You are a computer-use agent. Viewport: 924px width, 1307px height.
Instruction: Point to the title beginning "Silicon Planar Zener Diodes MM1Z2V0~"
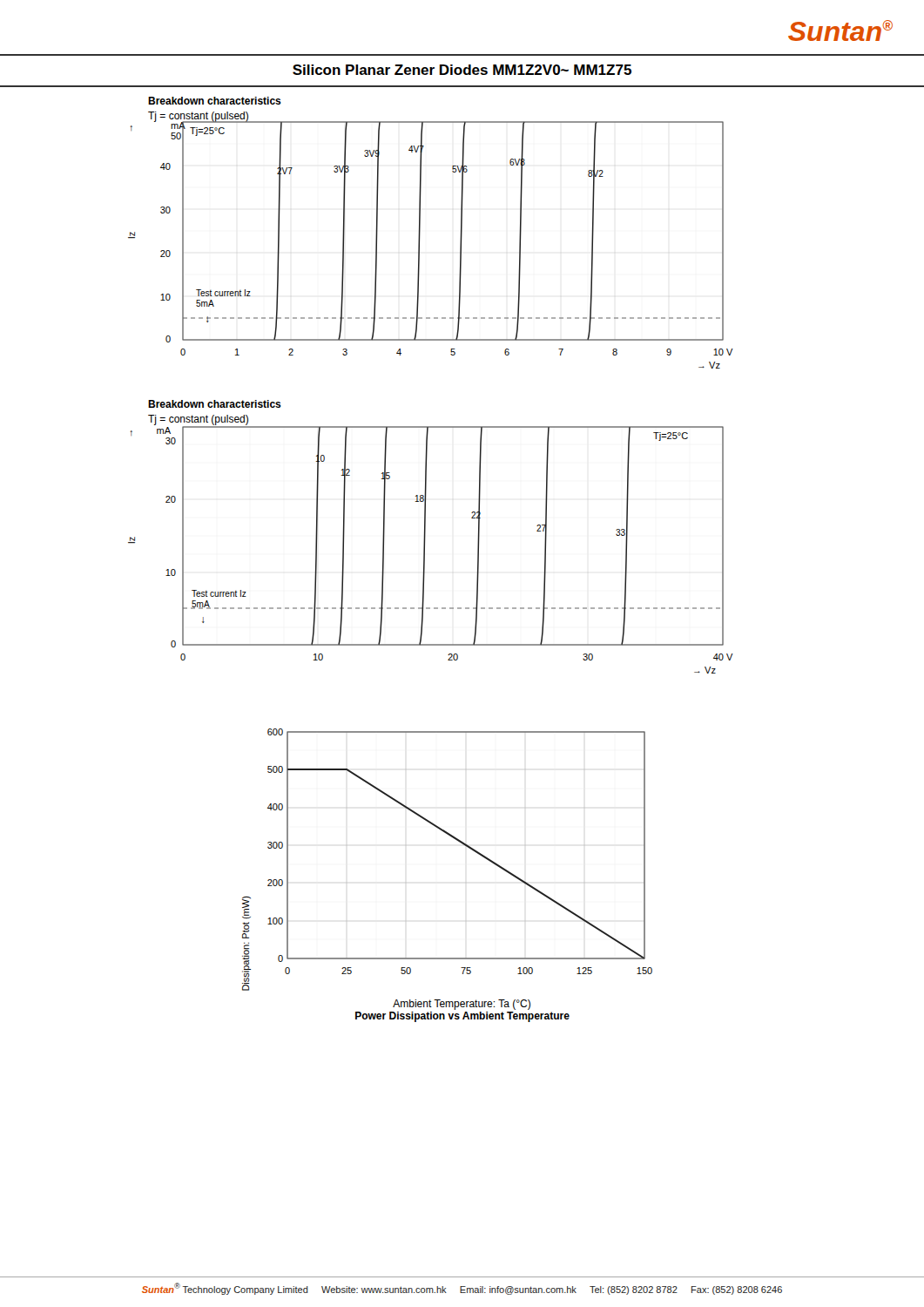[x=462, y=70]
